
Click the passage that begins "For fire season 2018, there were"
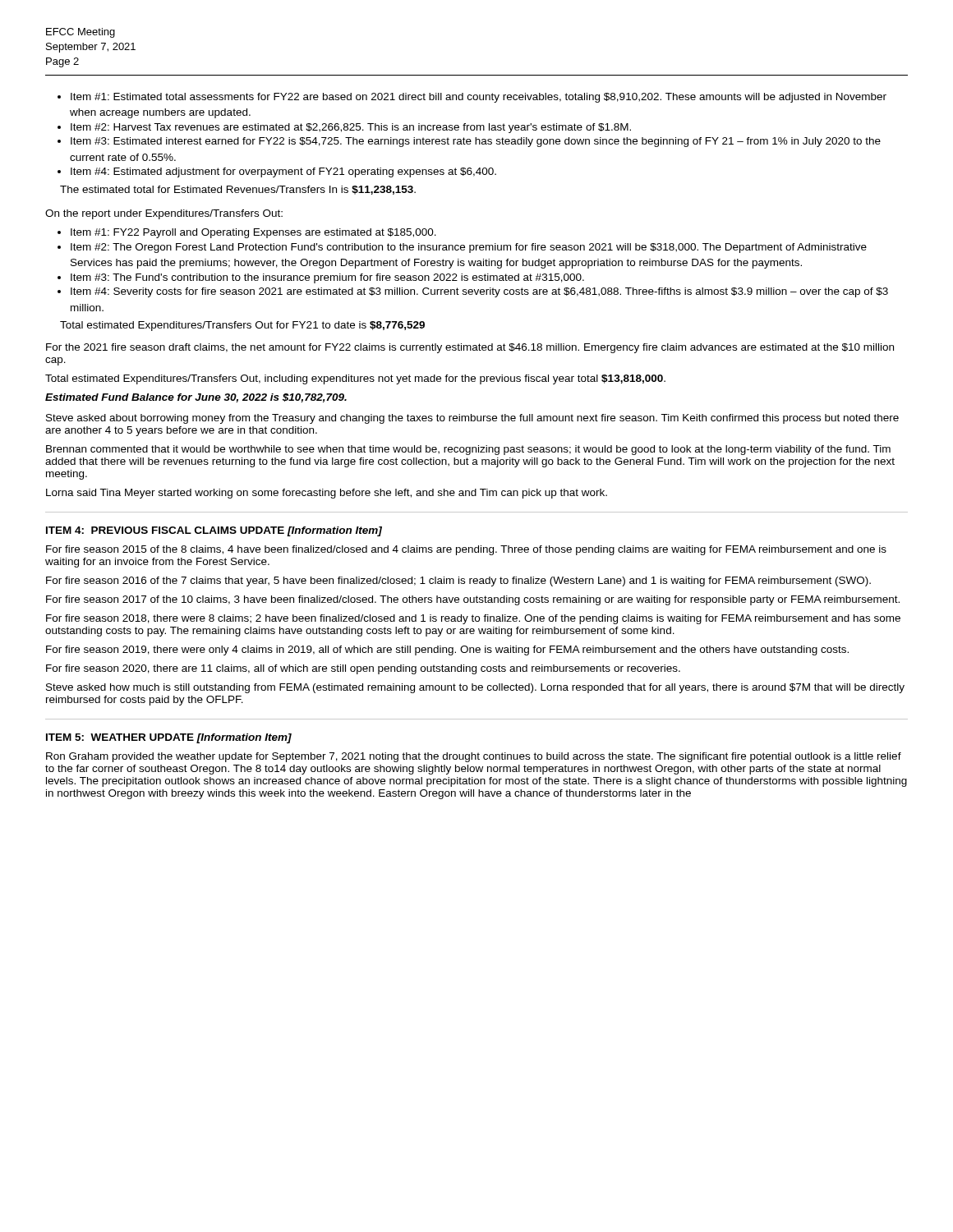473,625
